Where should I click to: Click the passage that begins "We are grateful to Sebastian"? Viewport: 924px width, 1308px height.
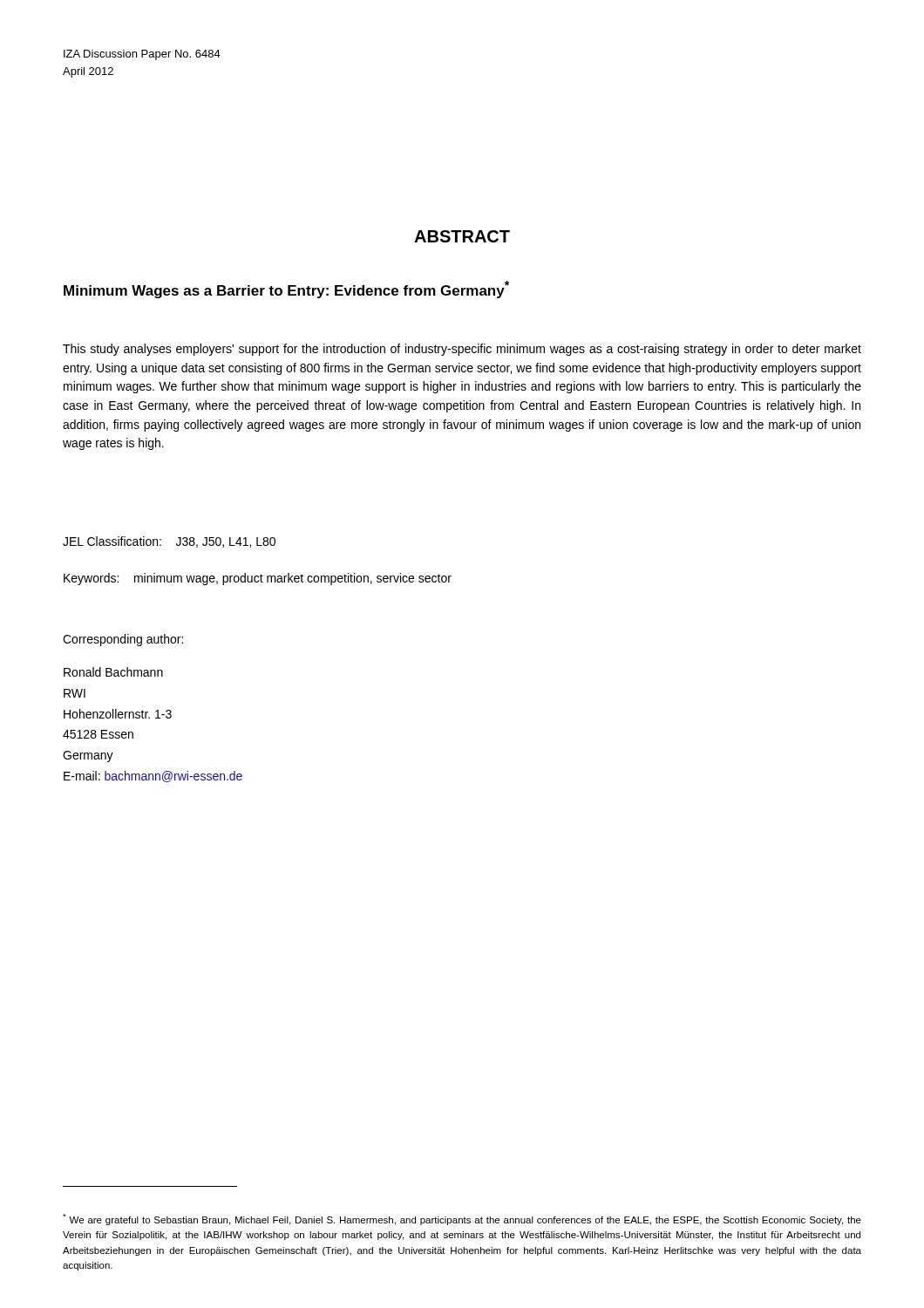pyautogui.click(x=462, y=1241)
